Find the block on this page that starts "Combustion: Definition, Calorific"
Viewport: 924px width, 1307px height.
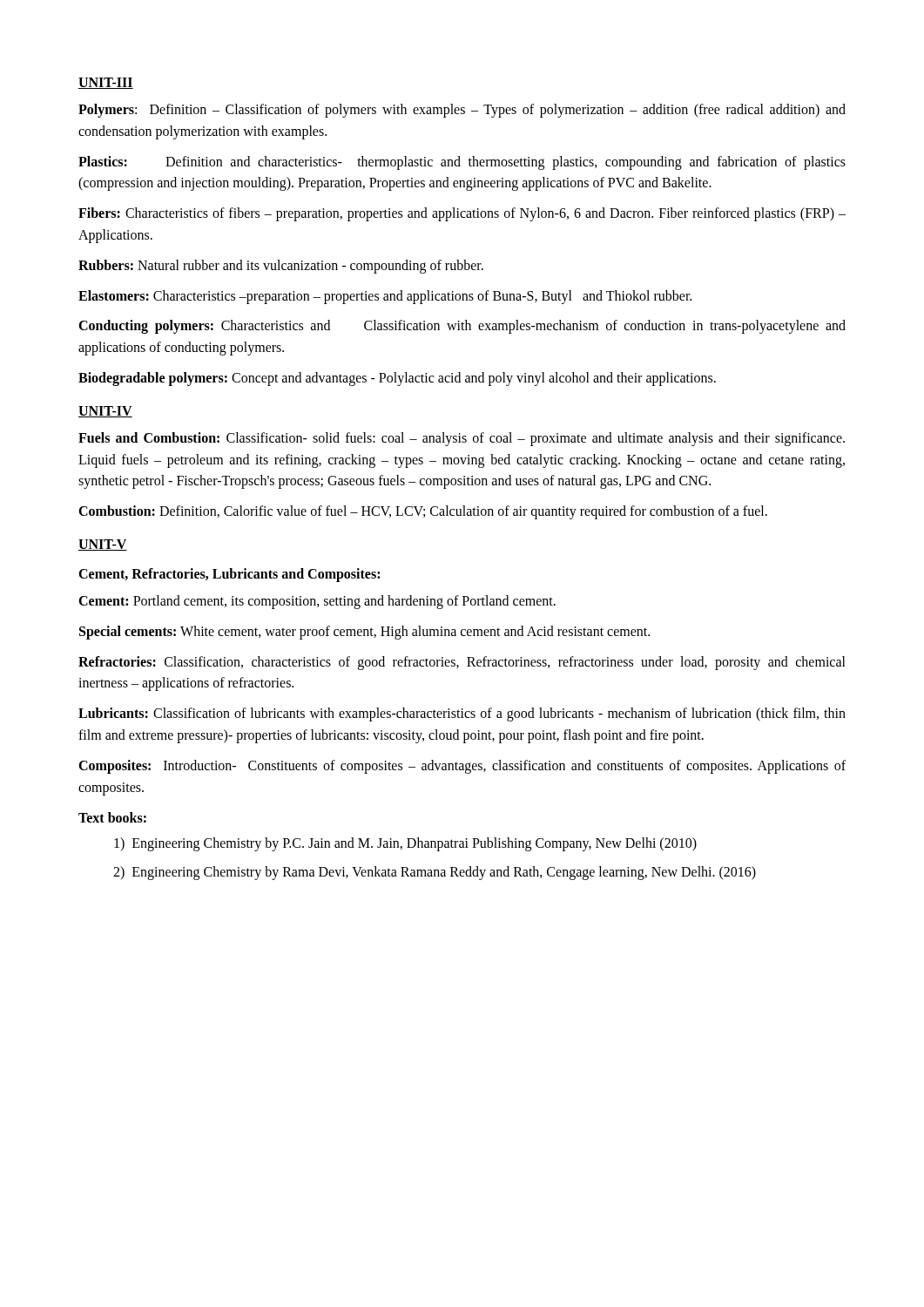point(423,511)
